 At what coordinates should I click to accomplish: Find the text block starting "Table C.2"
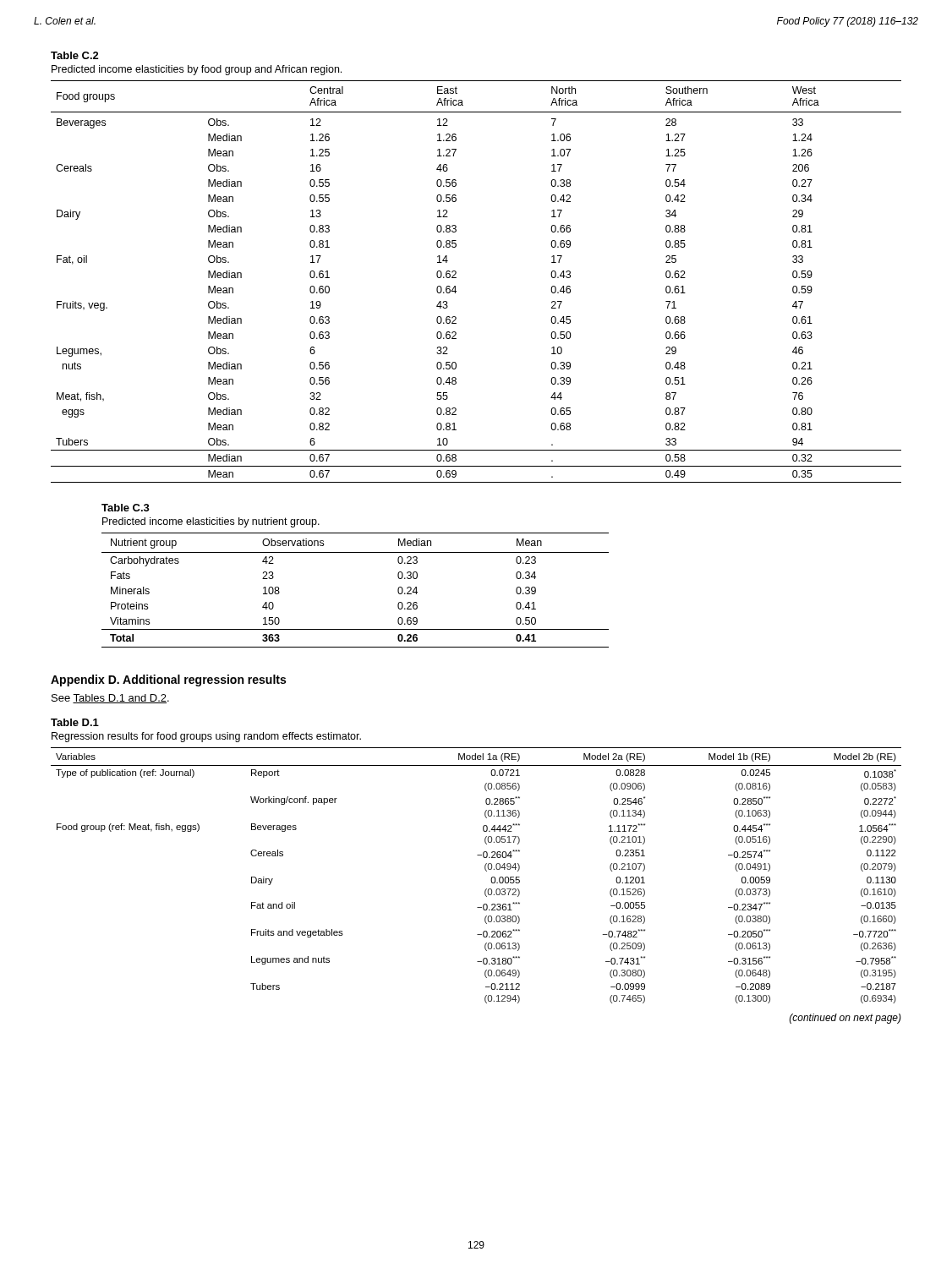point(75,55)
